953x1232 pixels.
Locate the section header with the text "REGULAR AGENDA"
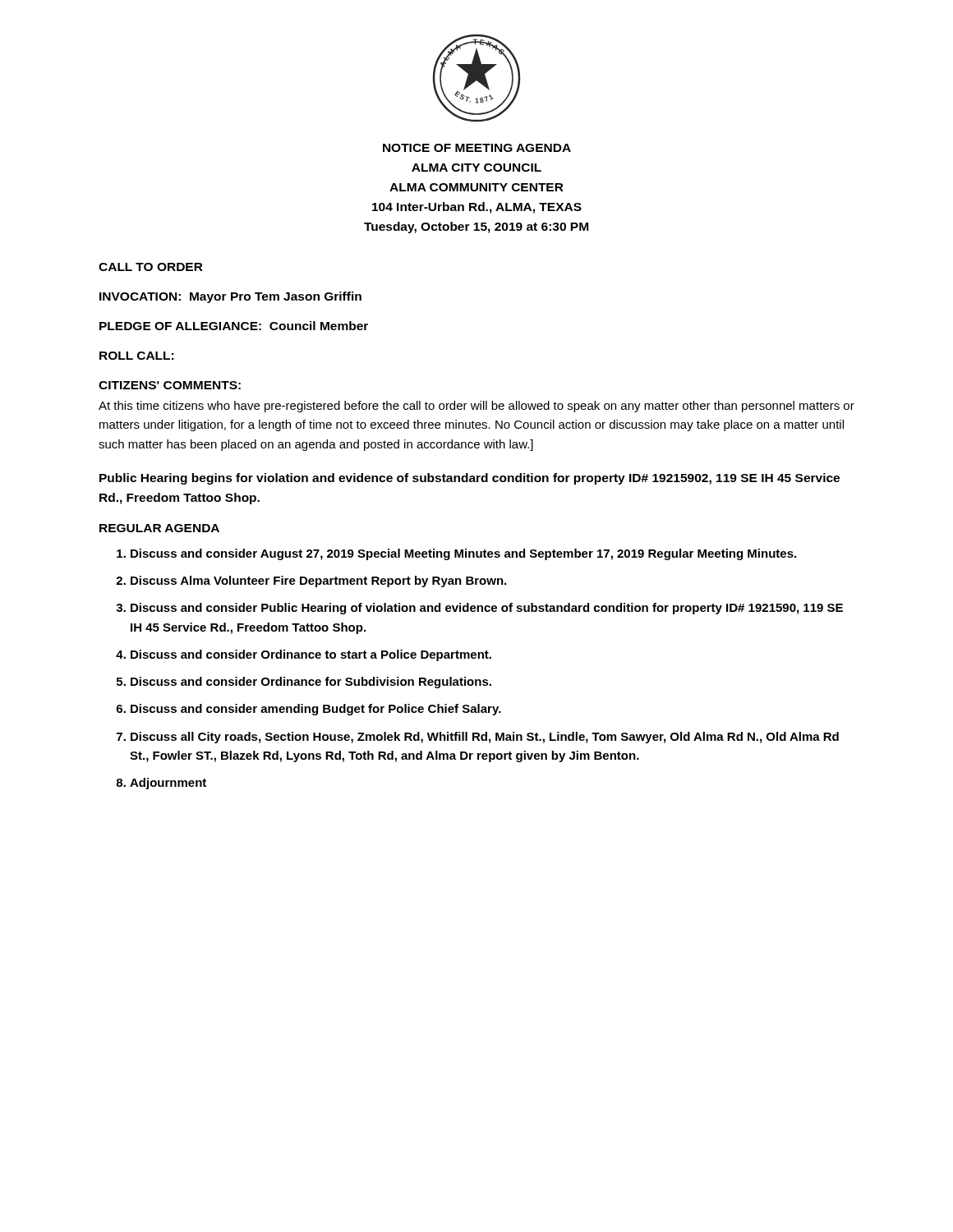point(159,528)
